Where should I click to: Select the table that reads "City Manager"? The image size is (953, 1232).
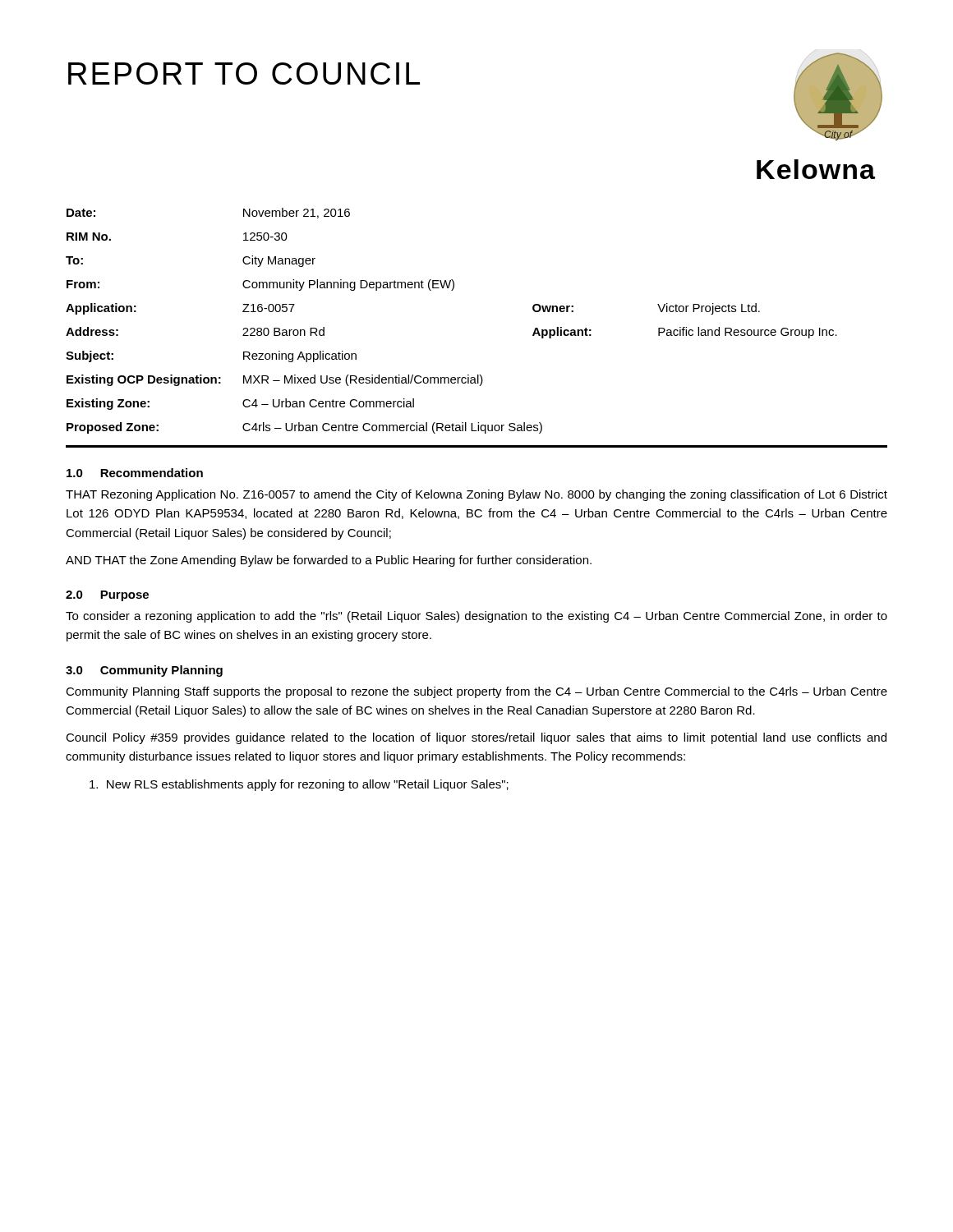click(476, 320)
